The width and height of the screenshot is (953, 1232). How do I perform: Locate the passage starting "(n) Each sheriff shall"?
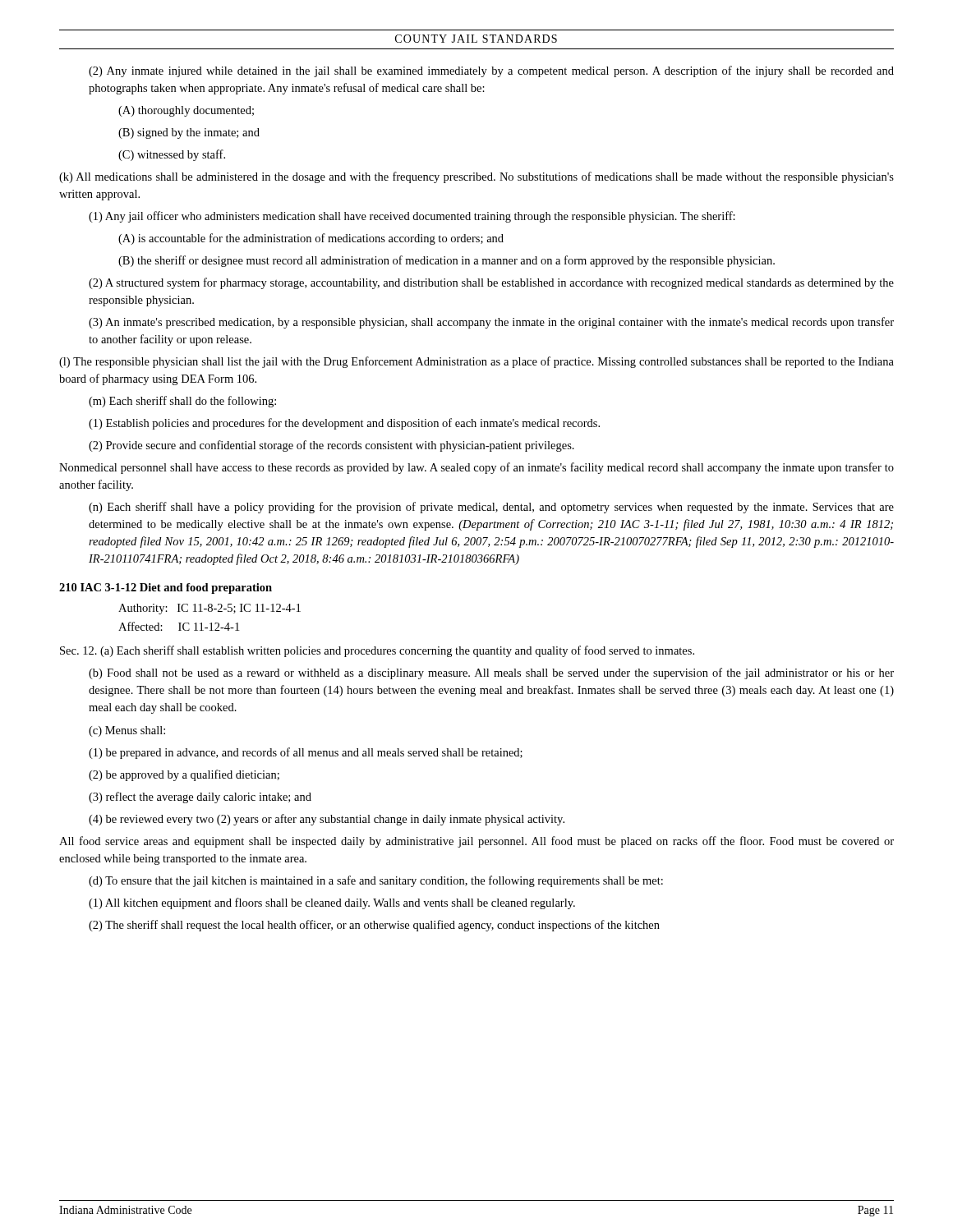coord(491,533)
